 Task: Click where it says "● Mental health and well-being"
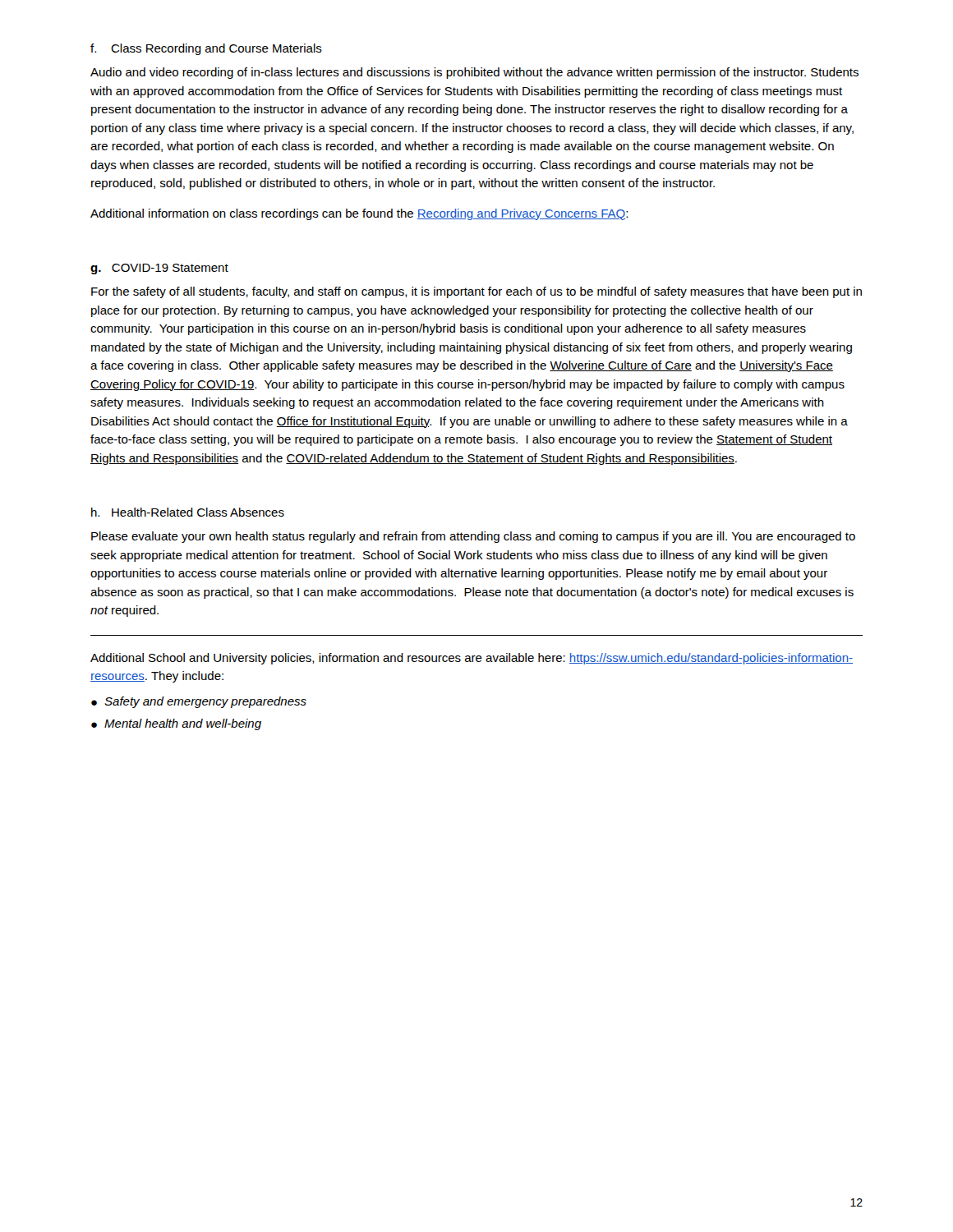point(176,724)
